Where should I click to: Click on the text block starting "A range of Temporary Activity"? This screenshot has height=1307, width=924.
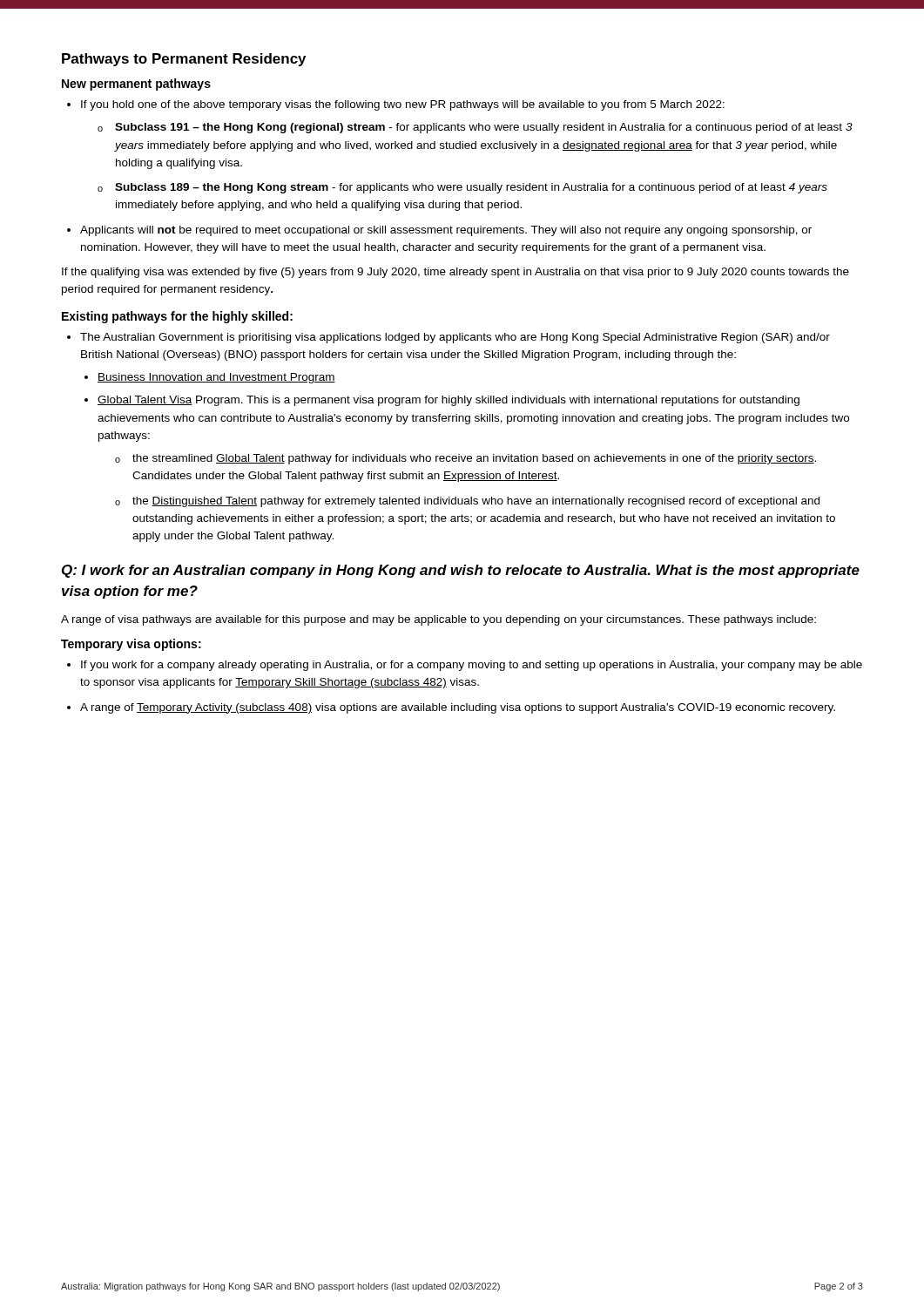click(x=458, y=707)
